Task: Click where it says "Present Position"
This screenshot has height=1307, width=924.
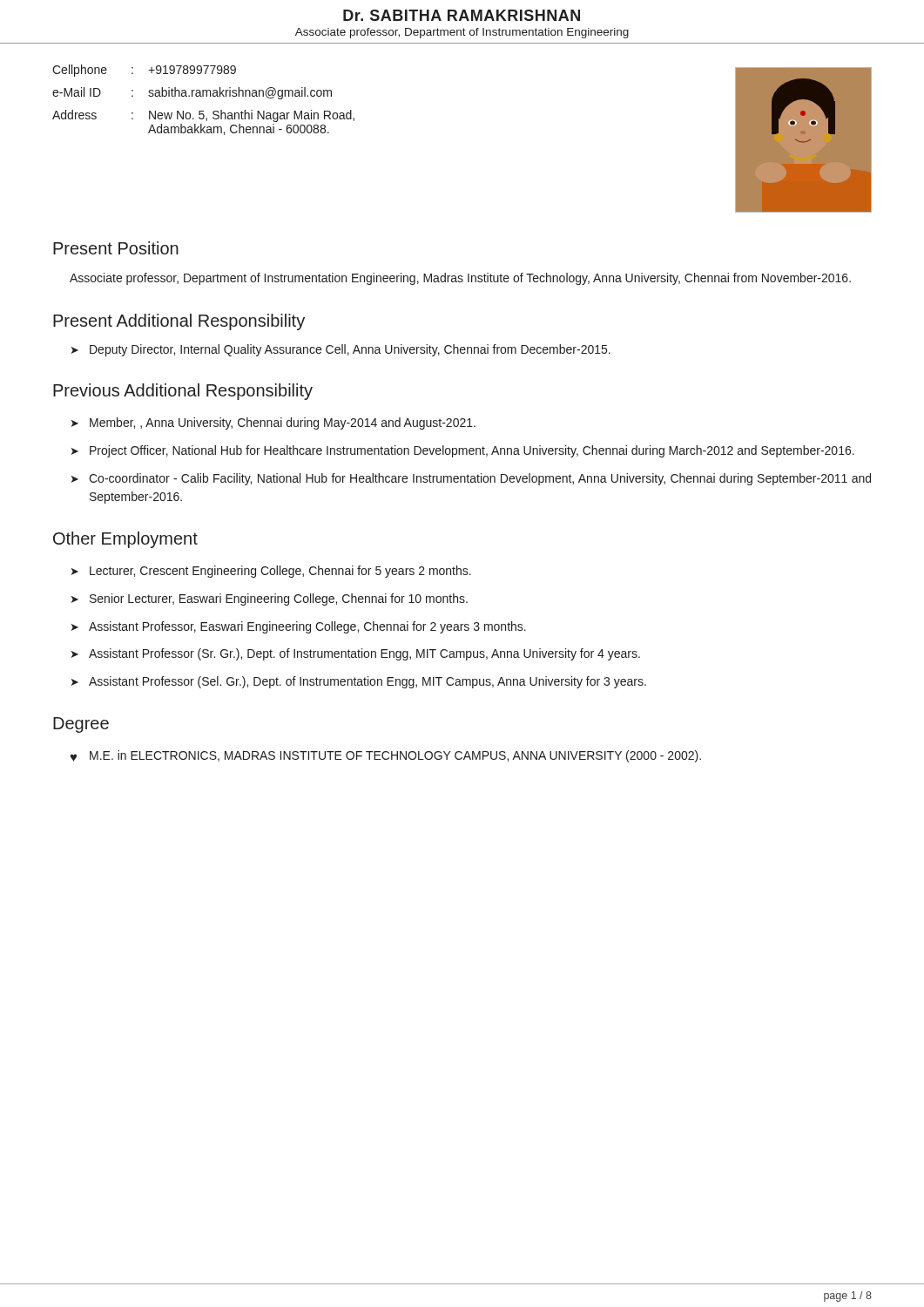Action: [x=116, y=248]
